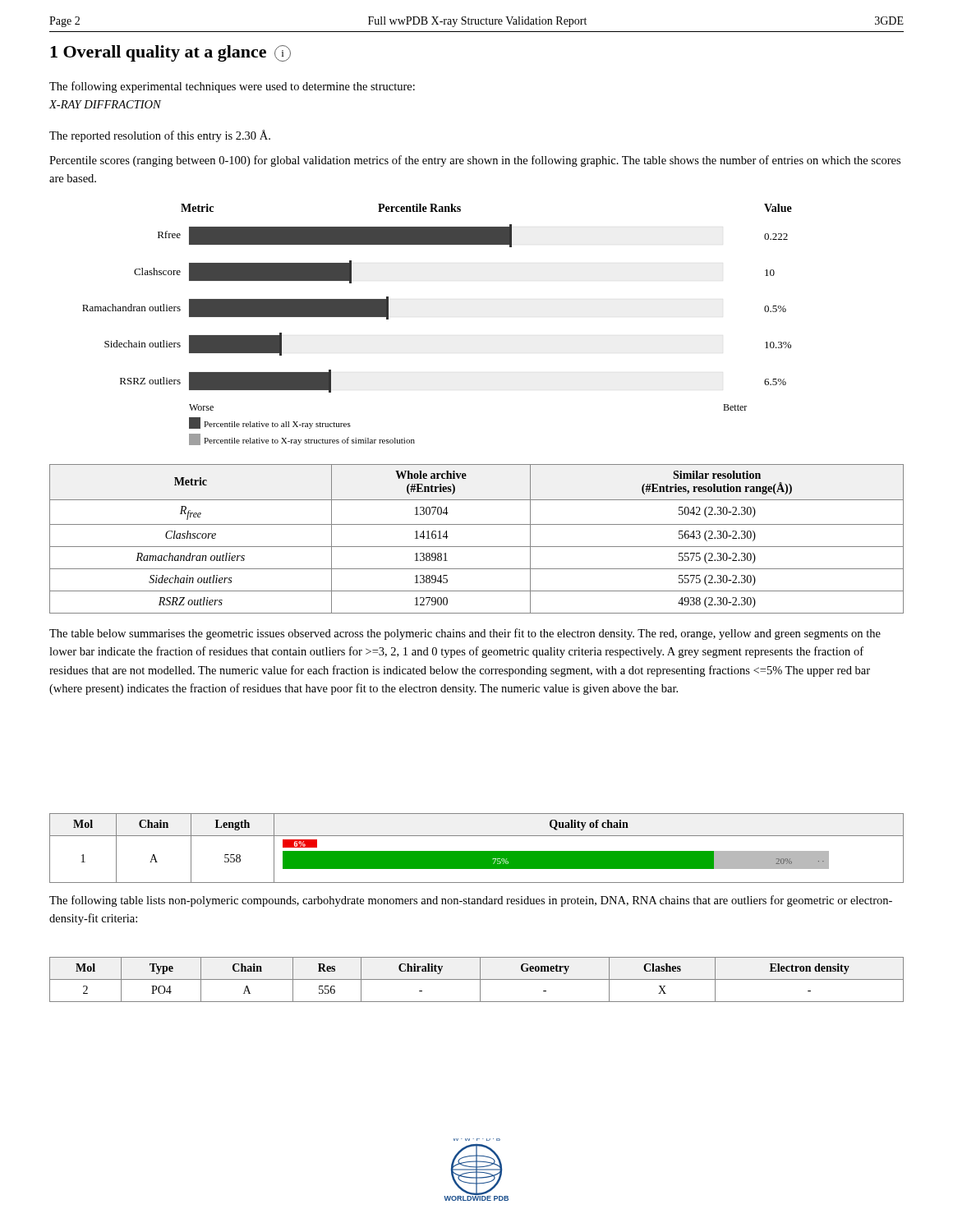Where is the passage that starts "Percentile scores (ranging between"?
Viewport: 953px width, 1232px height.
[475, 169]
